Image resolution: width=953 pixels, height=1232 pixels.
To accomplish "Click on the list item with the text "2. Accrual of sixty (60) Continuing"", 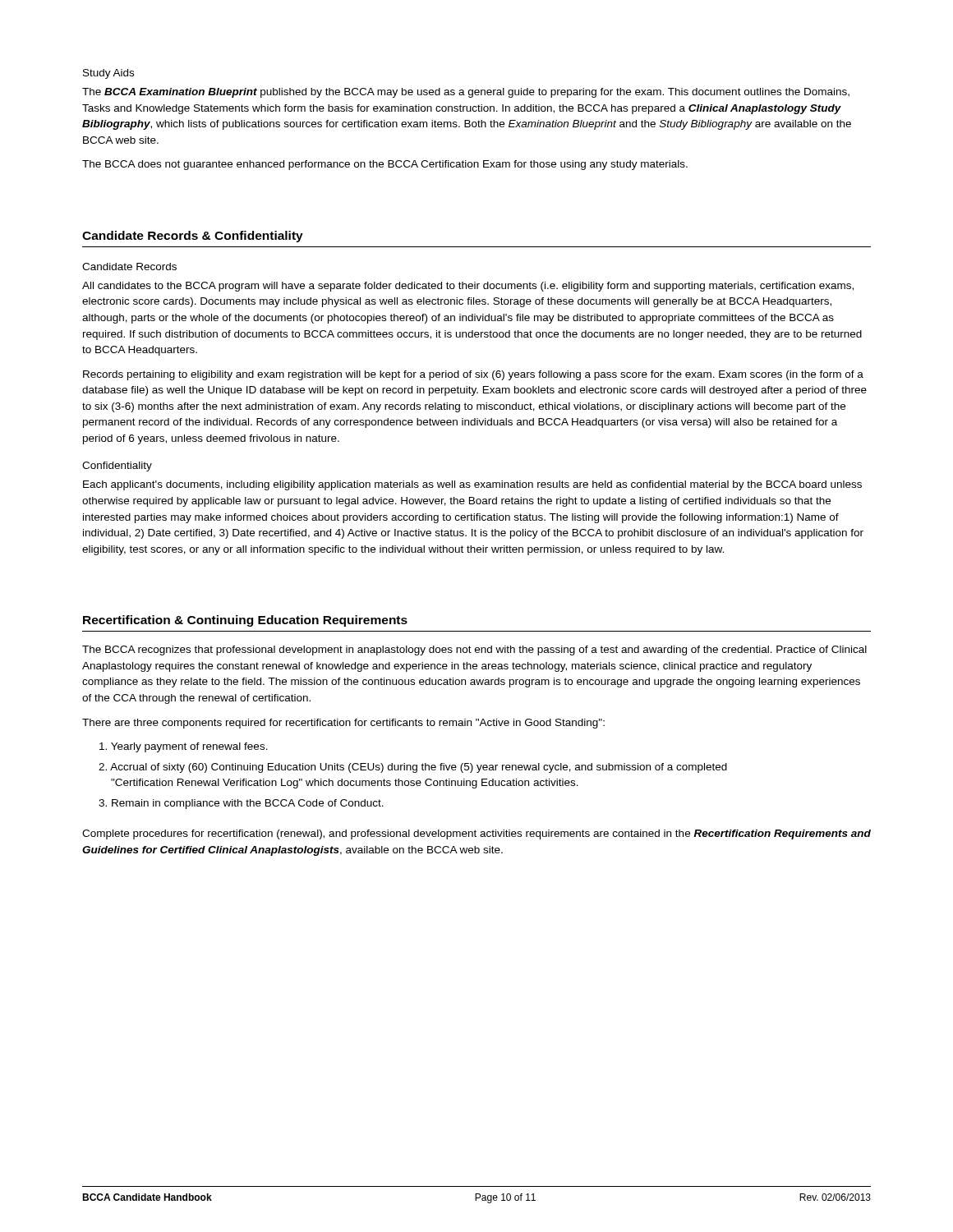I will tap(413, 774).
